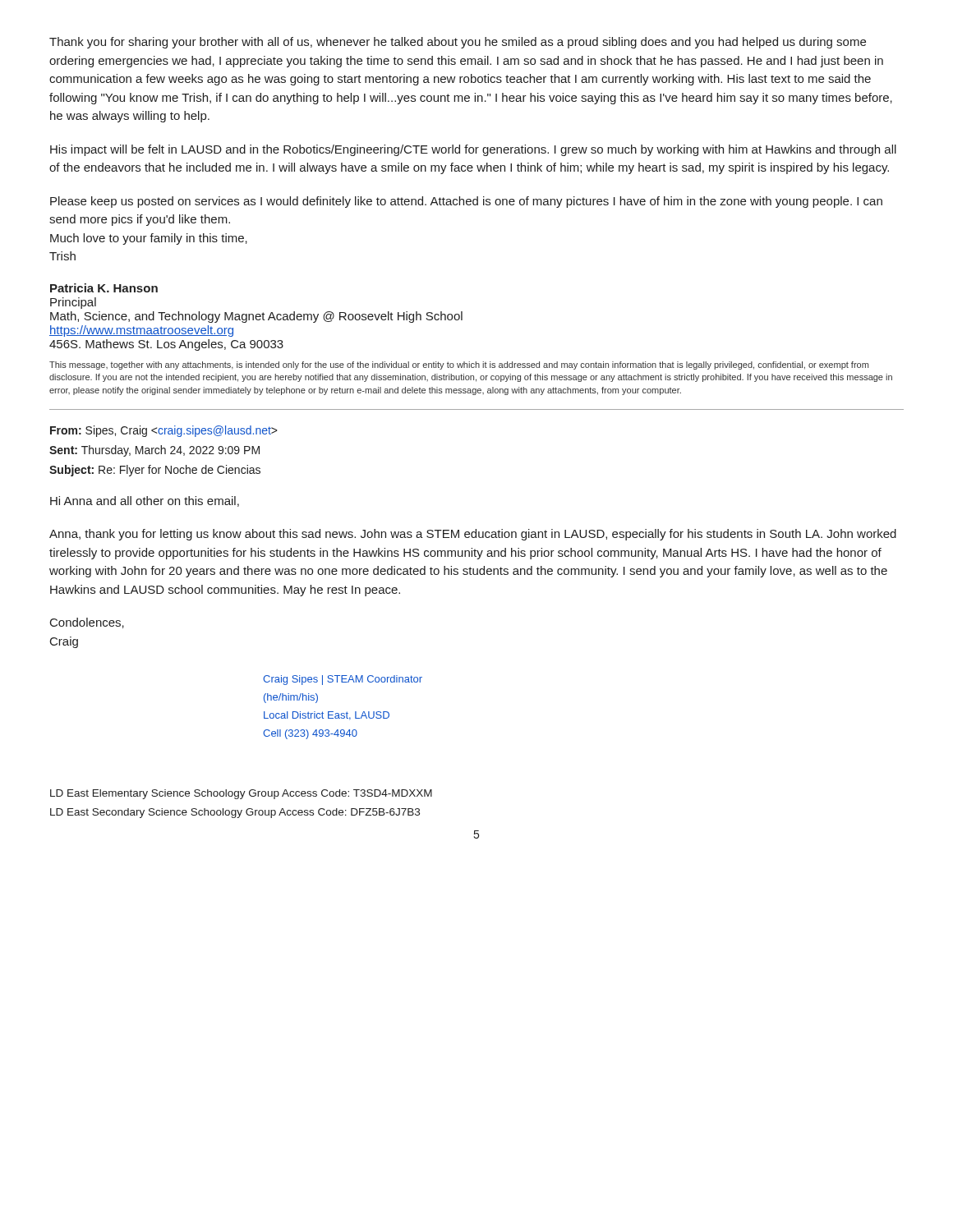Select the element starting "Anna, thank you for letting us know about"
The height and width of the screenshot is (1232, 953).
(473, 561)
